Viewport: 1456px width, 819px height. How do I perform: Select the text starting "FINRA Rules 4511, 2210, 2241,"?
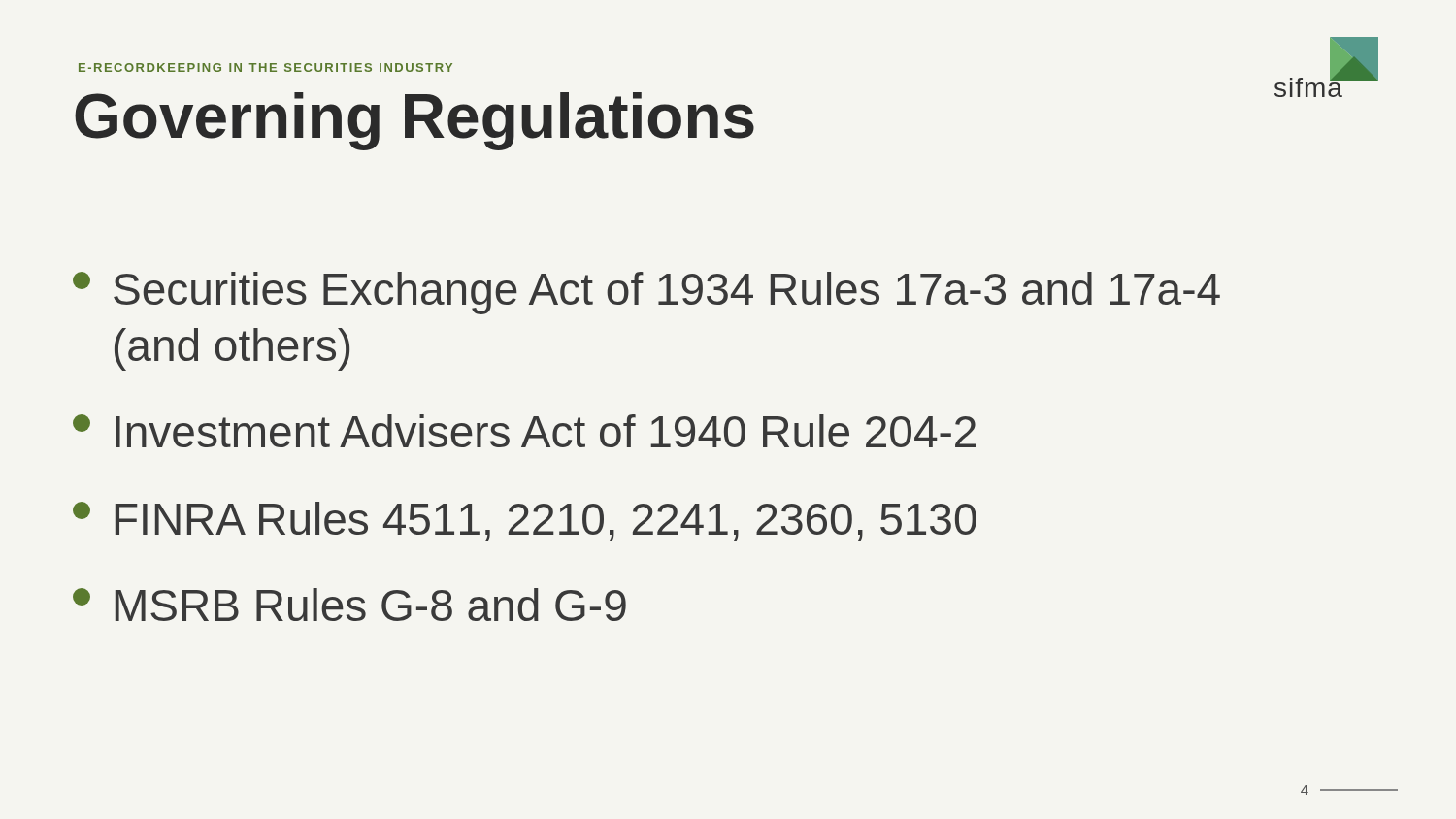525,519
